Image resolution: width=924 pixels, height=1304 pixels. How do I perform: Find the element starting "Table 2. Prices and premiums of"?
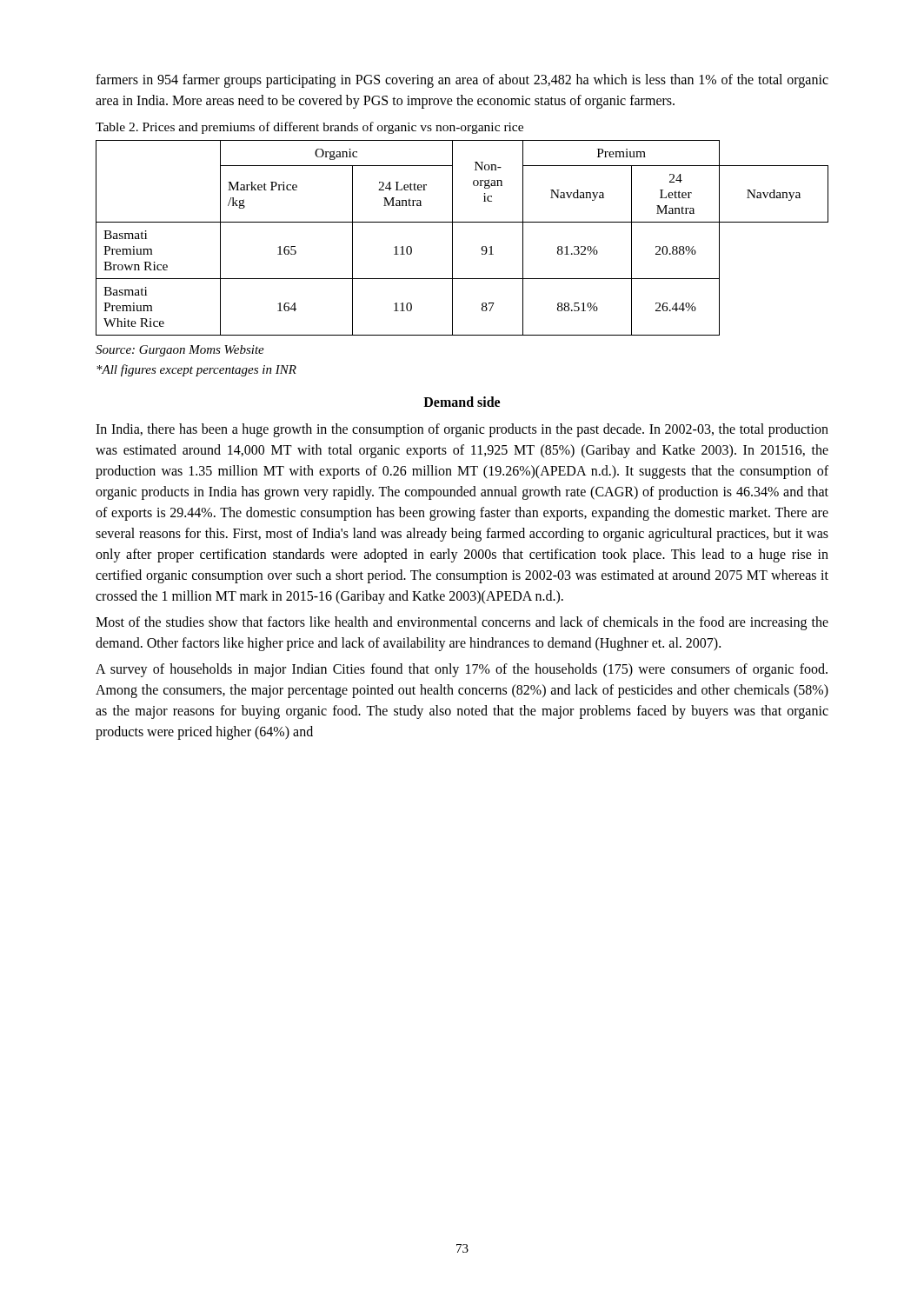click(x=310, y=126)
